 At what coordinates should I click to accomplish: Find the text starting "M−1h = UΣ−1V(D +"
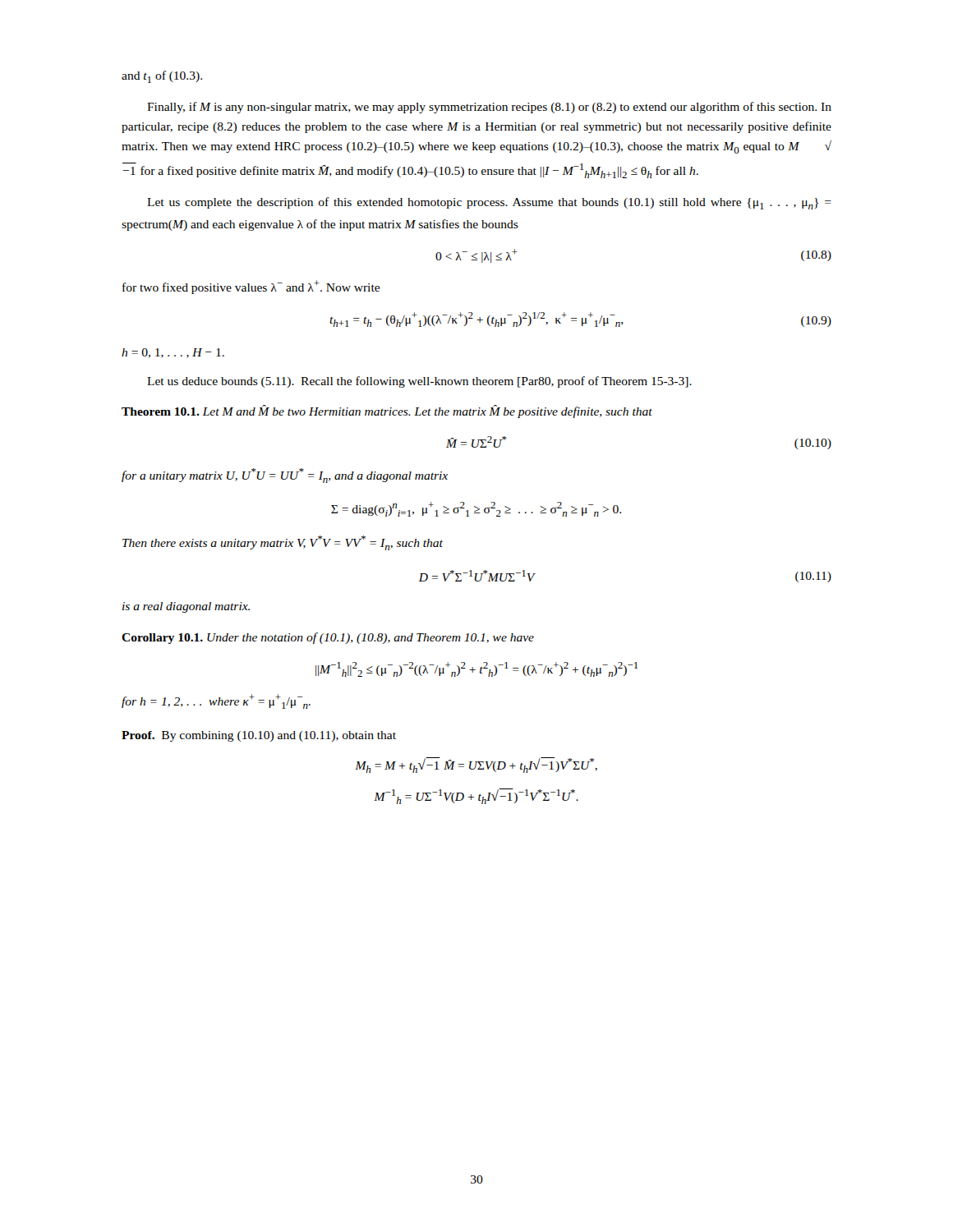[x=476, y=796]
